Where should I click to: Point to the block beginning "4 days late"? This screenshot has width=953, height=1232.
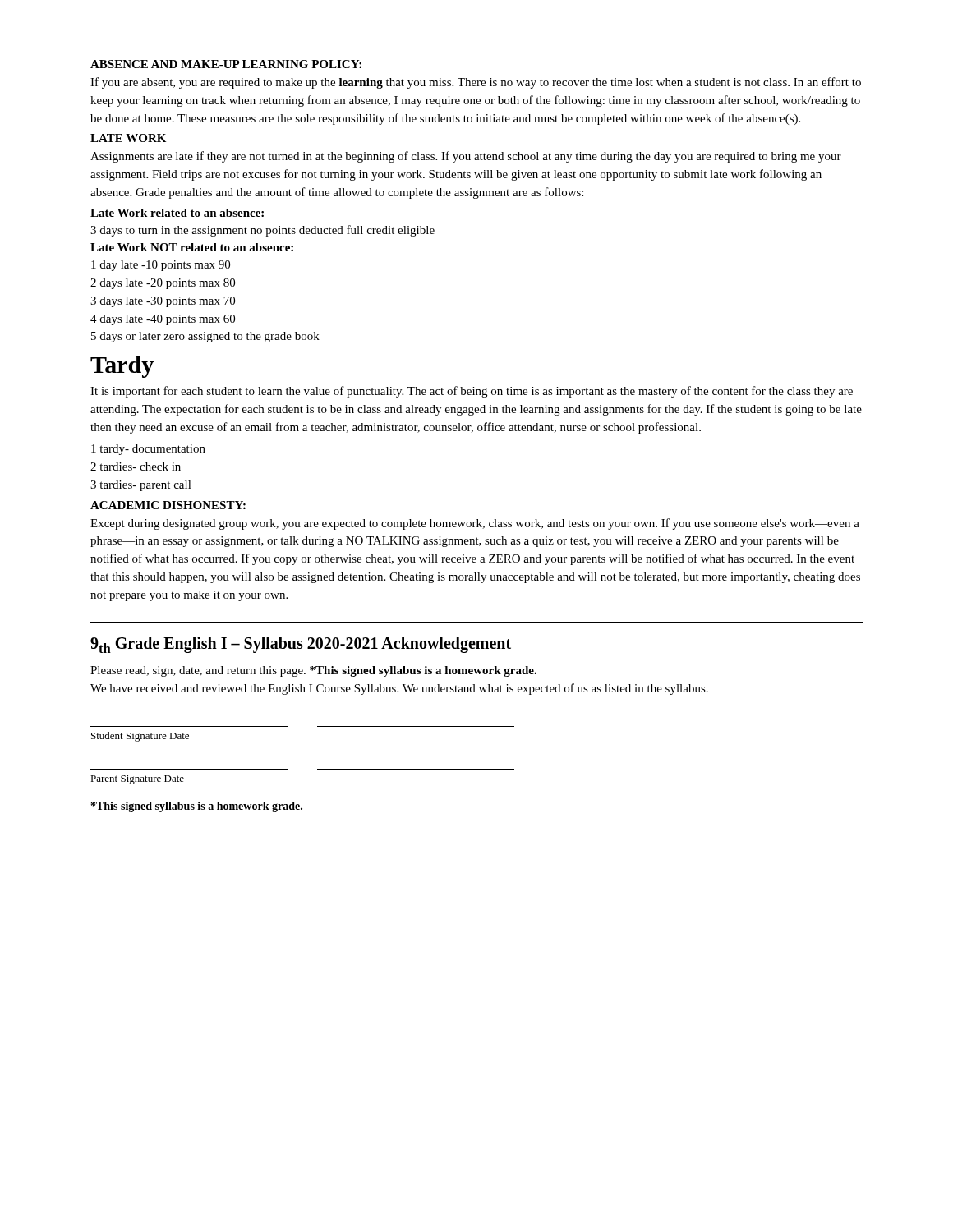pos(163,318)
